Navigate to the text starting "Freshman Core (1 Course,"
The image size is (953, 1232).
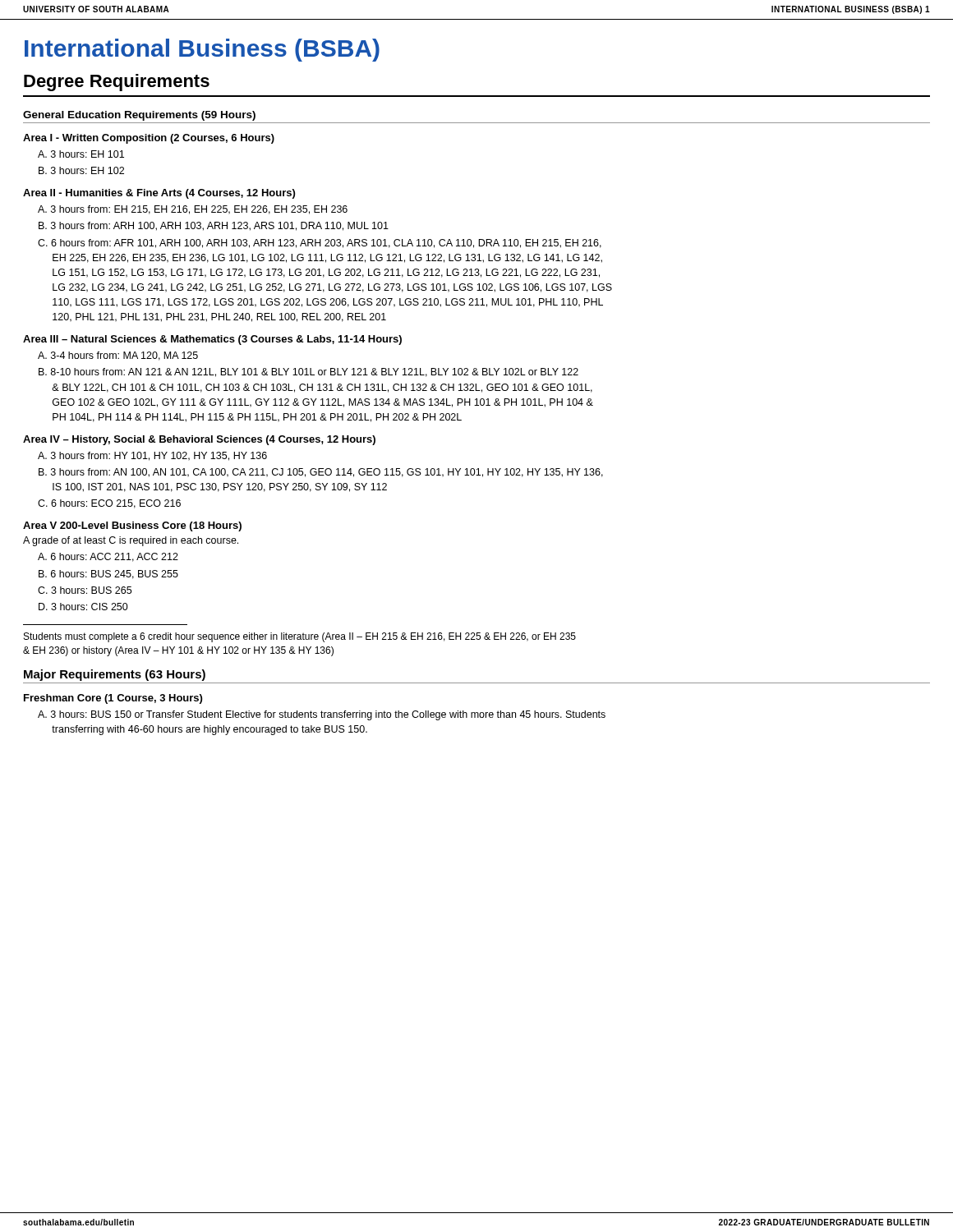[x=113, y=697]
